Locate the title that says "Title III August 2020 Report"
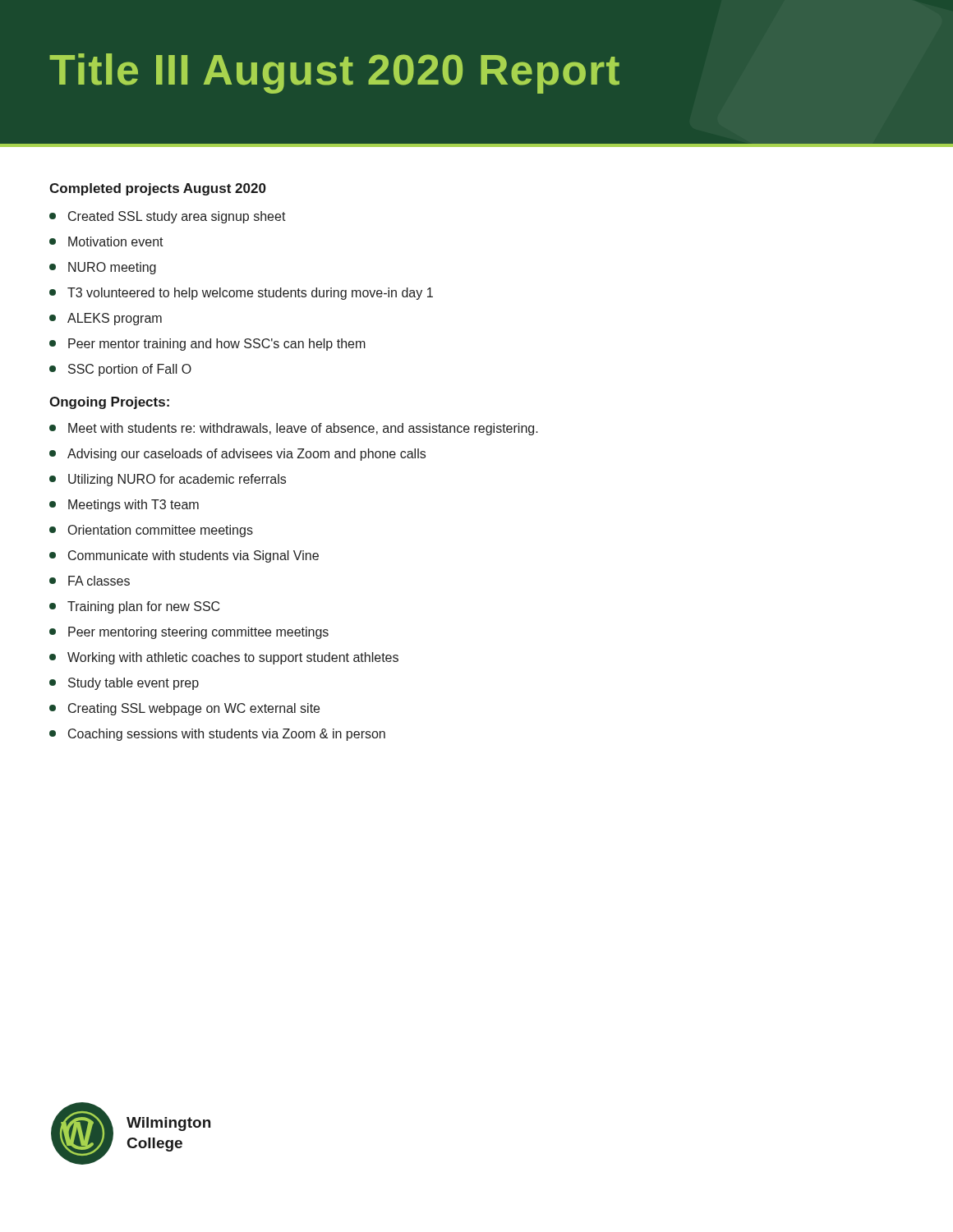953x1232 pixels. coord(476,72)
